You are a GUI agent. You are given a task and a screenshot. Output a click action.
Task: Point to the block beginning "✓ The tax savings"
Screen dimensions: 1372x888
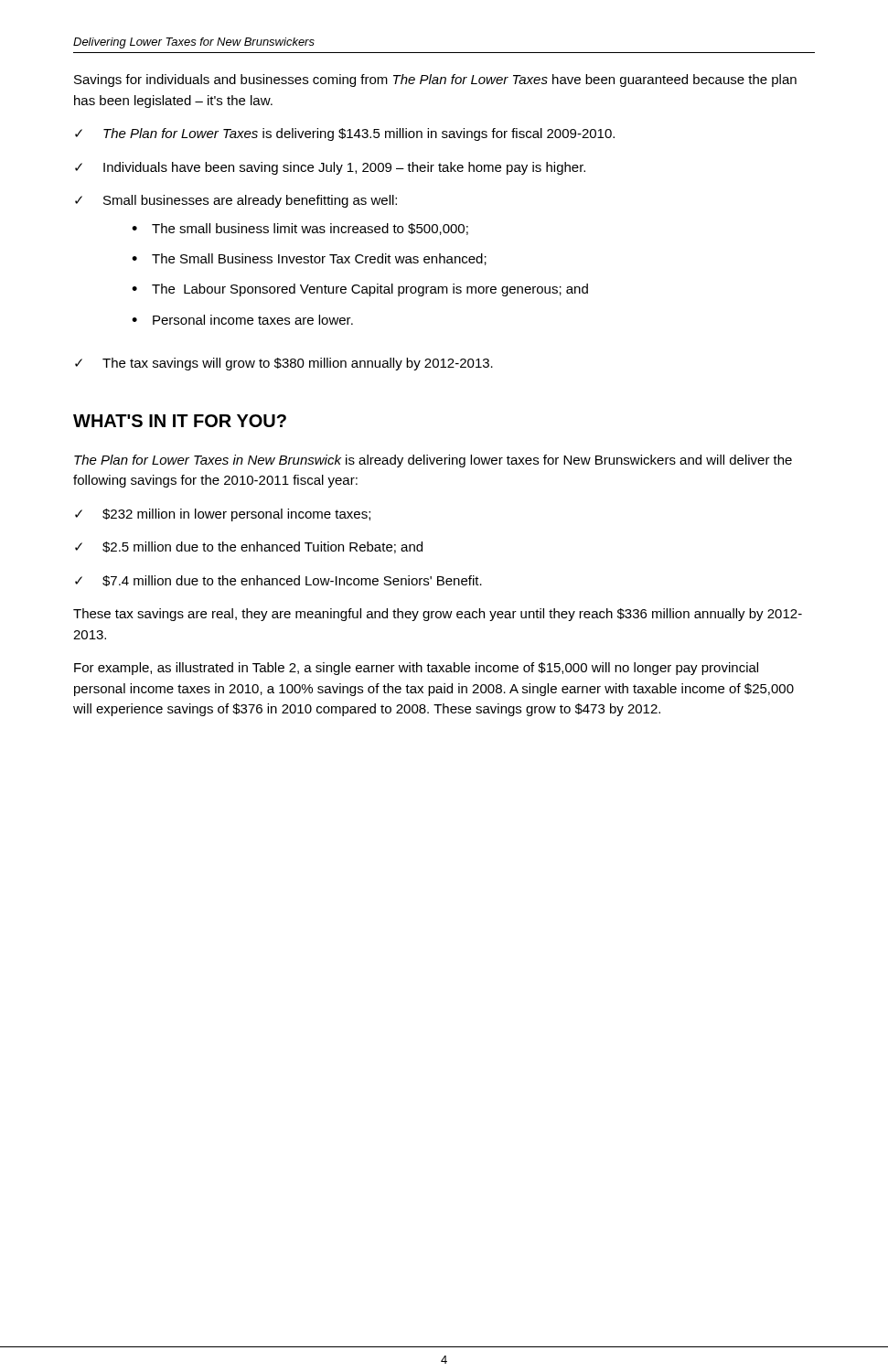point(444,363)
